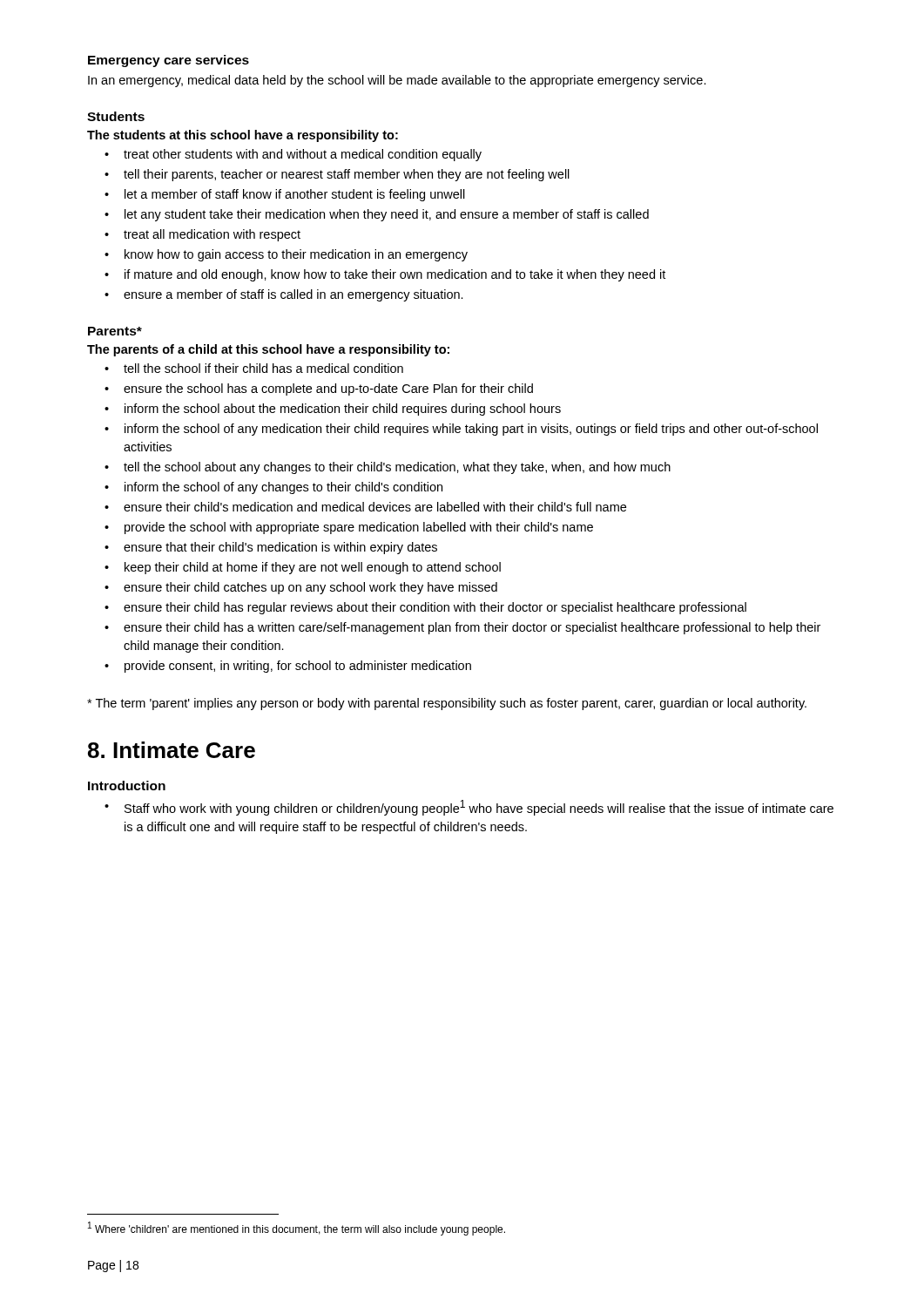Image resolution: width=924 pixels, height=1307 pixels.
Task: Where is the passage that starts "•ensure that their child's"?
Action: pos(271,548)
